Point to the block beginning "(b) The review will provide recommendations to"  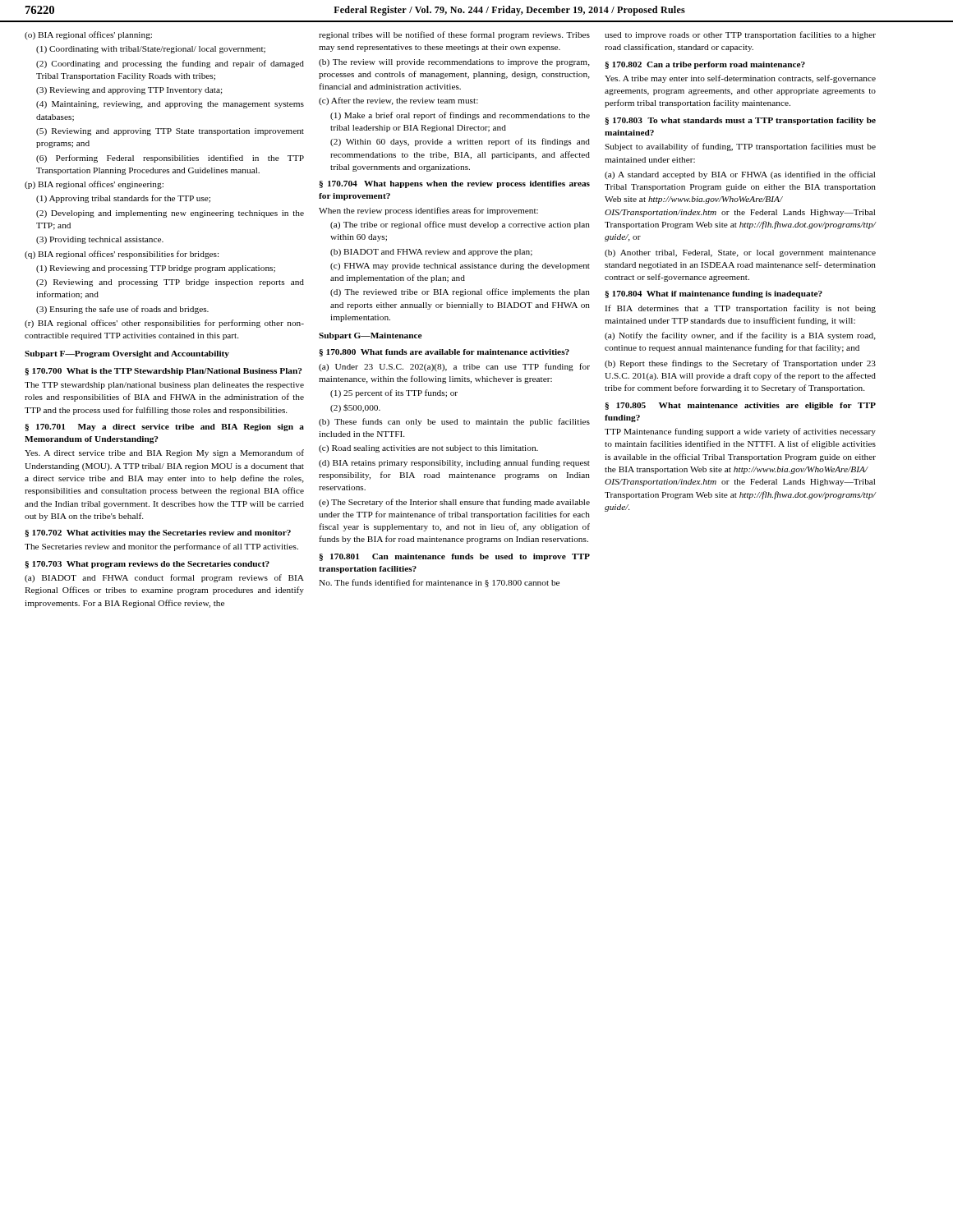click(454, 74)
